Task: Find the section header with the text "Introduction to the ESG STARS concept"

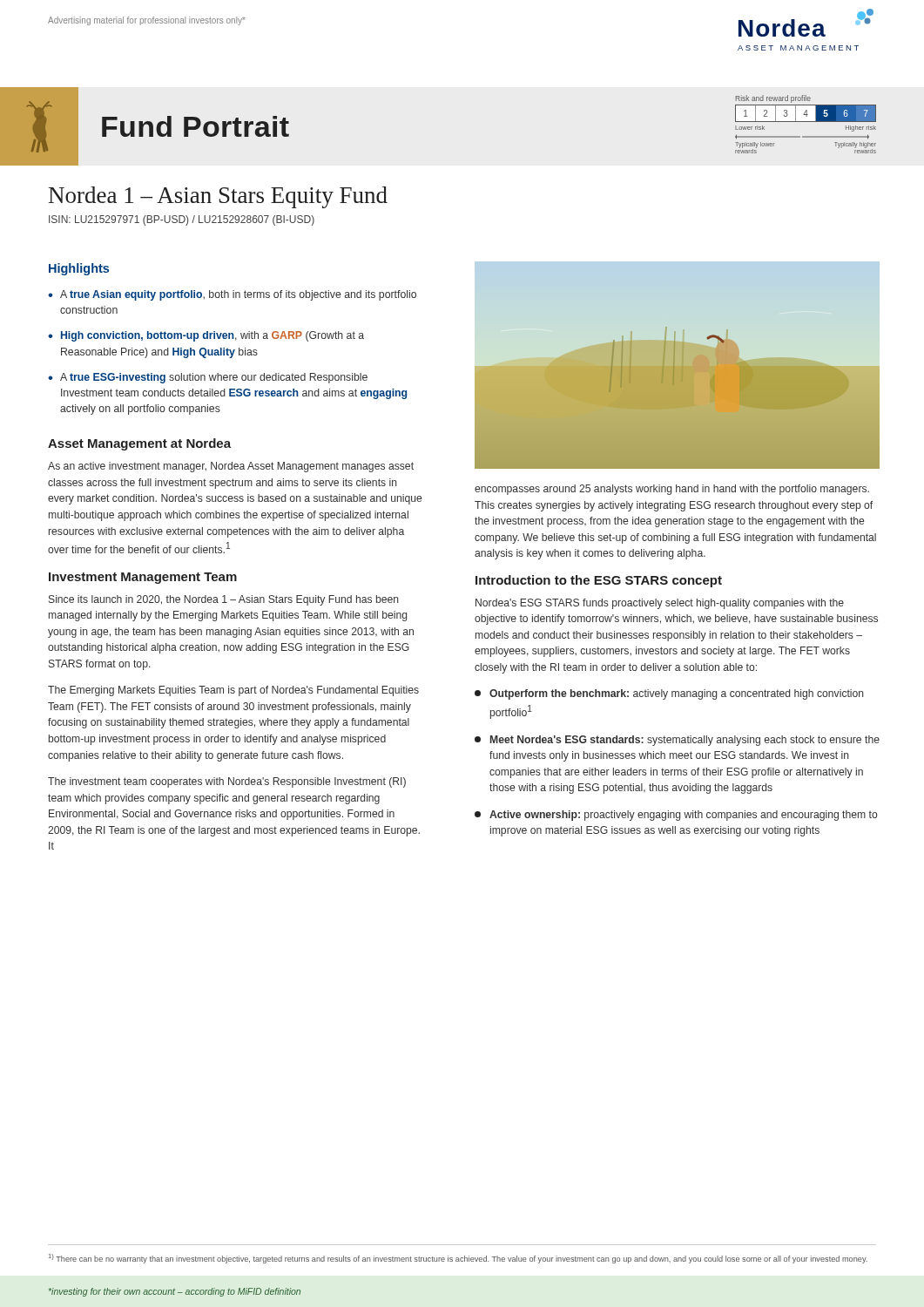Action: (x=598, y=580)
